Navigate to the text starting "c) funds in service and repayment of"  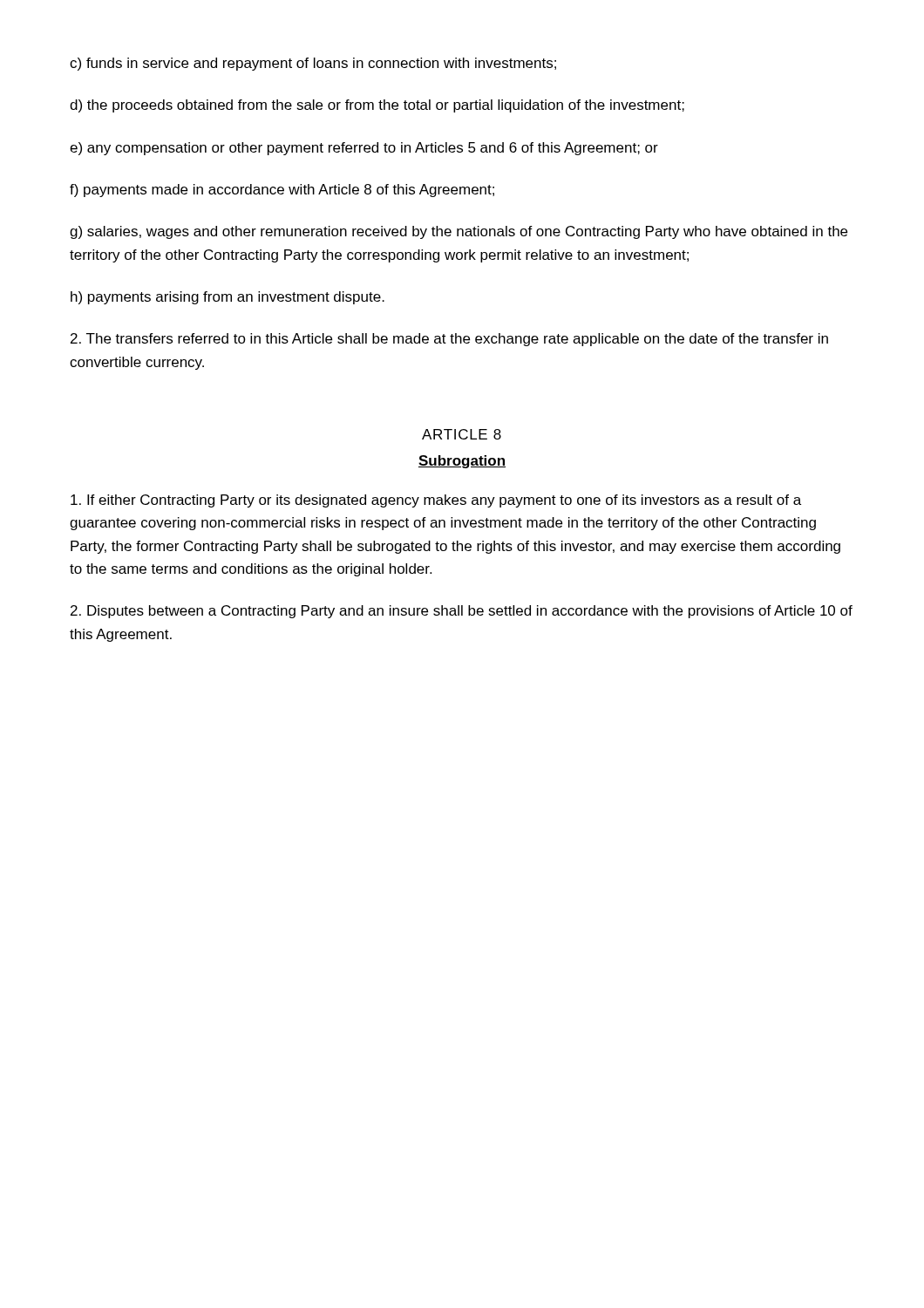(314, 63)
